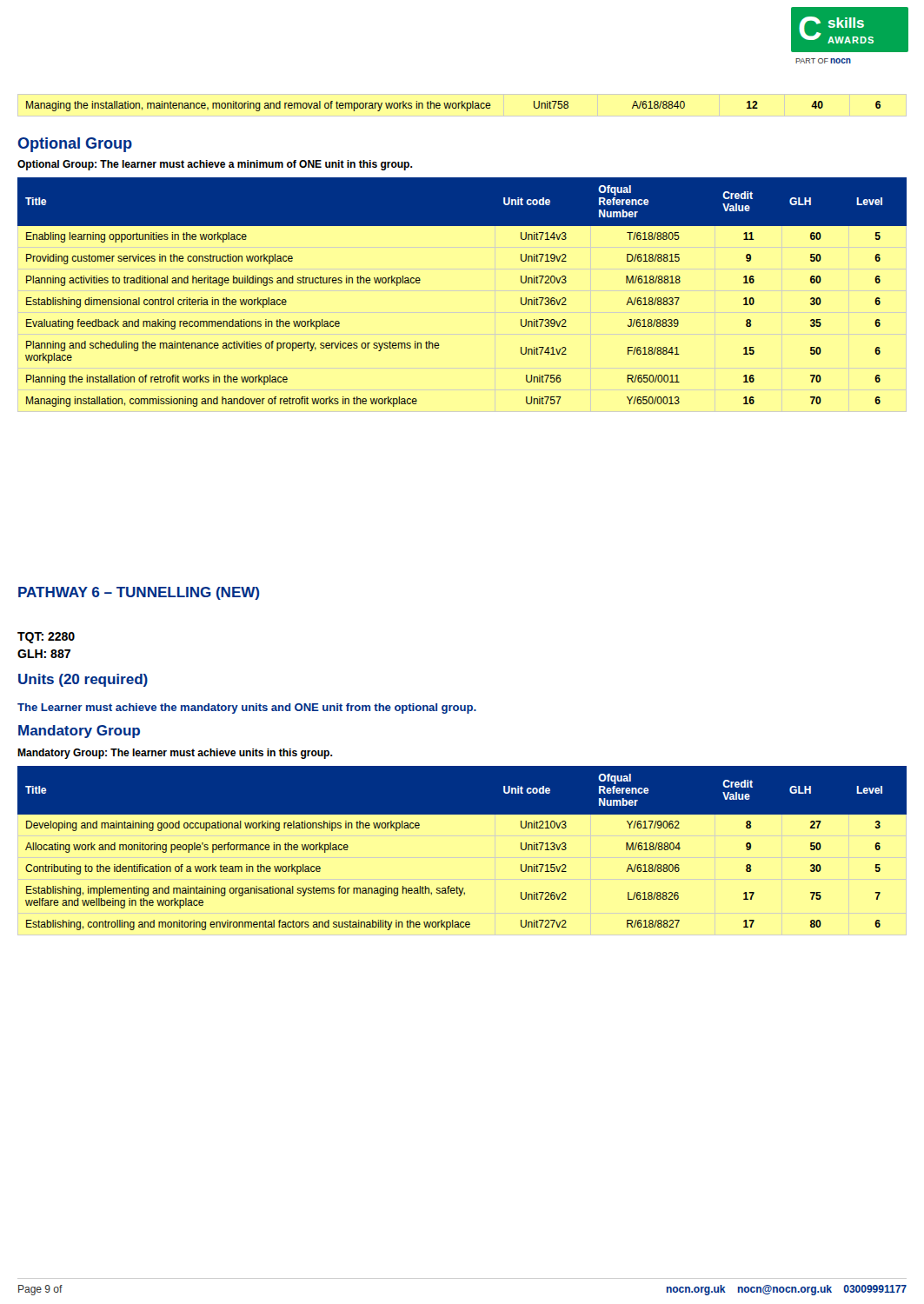The image size is (924, 1304).
Task: Click the passage that begins "Optional Group: The learner must"
Action: pyautogui.click(x=215, y=164)
